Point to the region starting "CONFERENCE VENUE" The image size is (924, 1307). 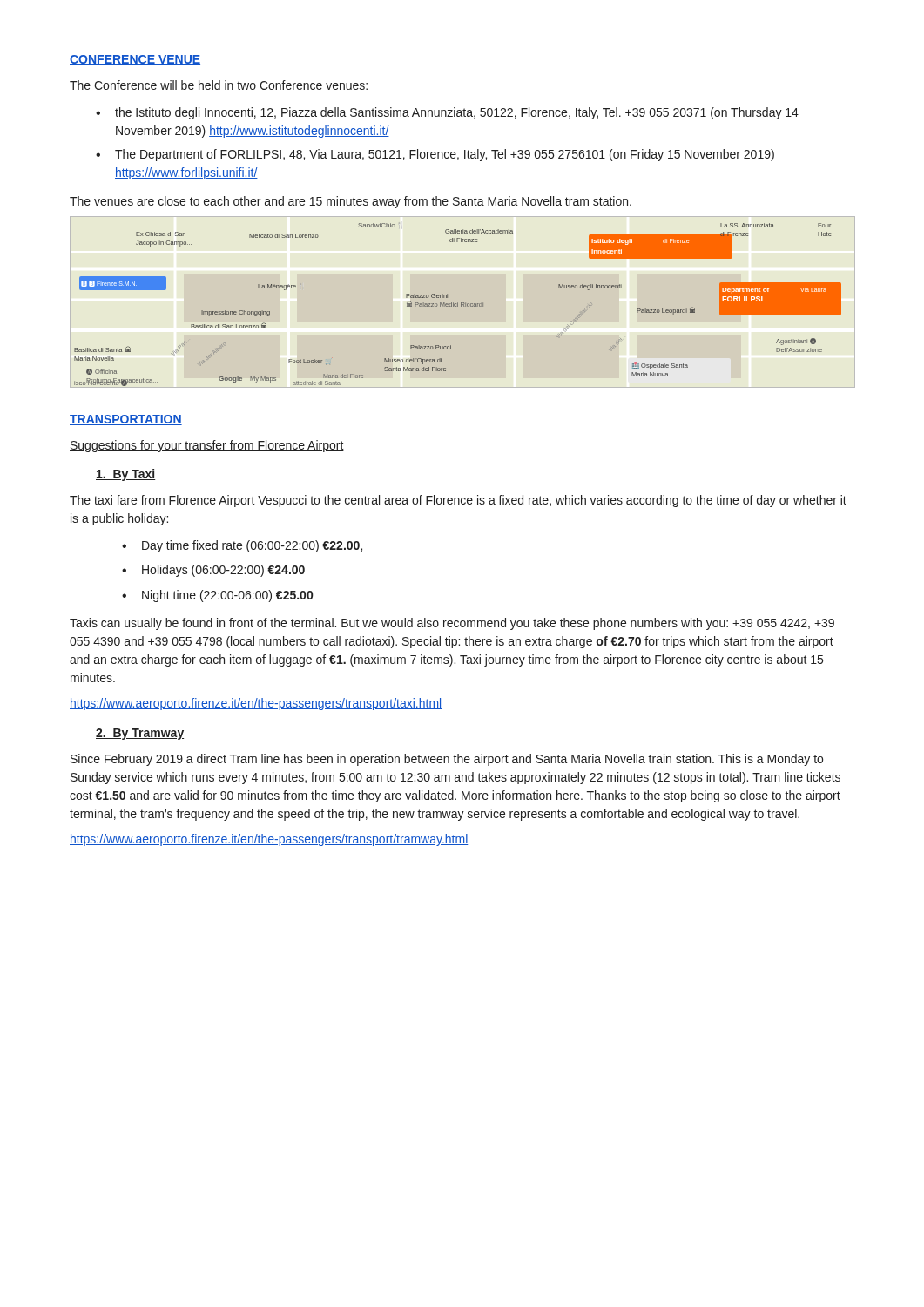point(135,59)
